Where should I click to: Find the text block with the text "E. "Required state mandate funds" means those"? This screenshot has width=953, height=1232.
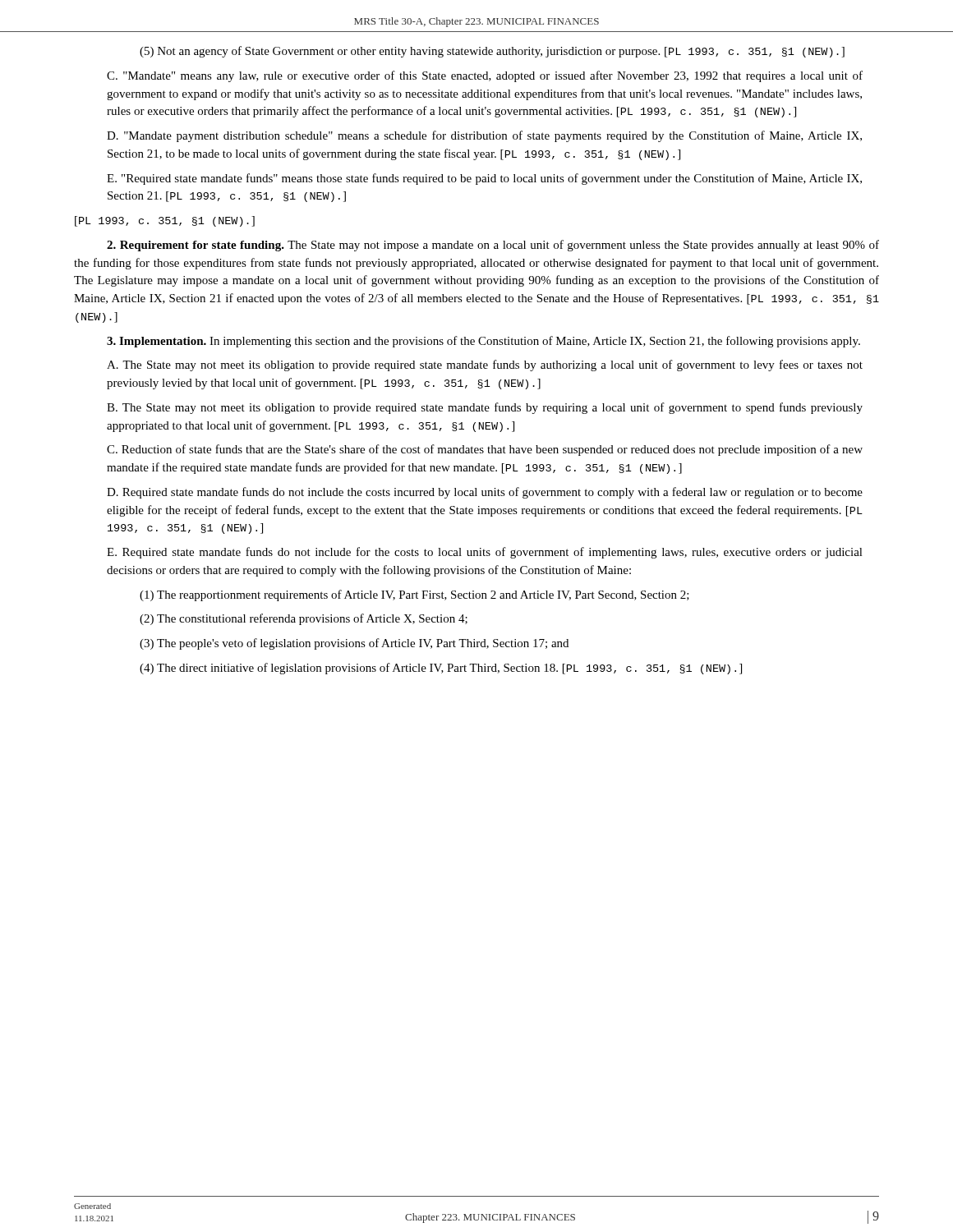tap(485, 188)
